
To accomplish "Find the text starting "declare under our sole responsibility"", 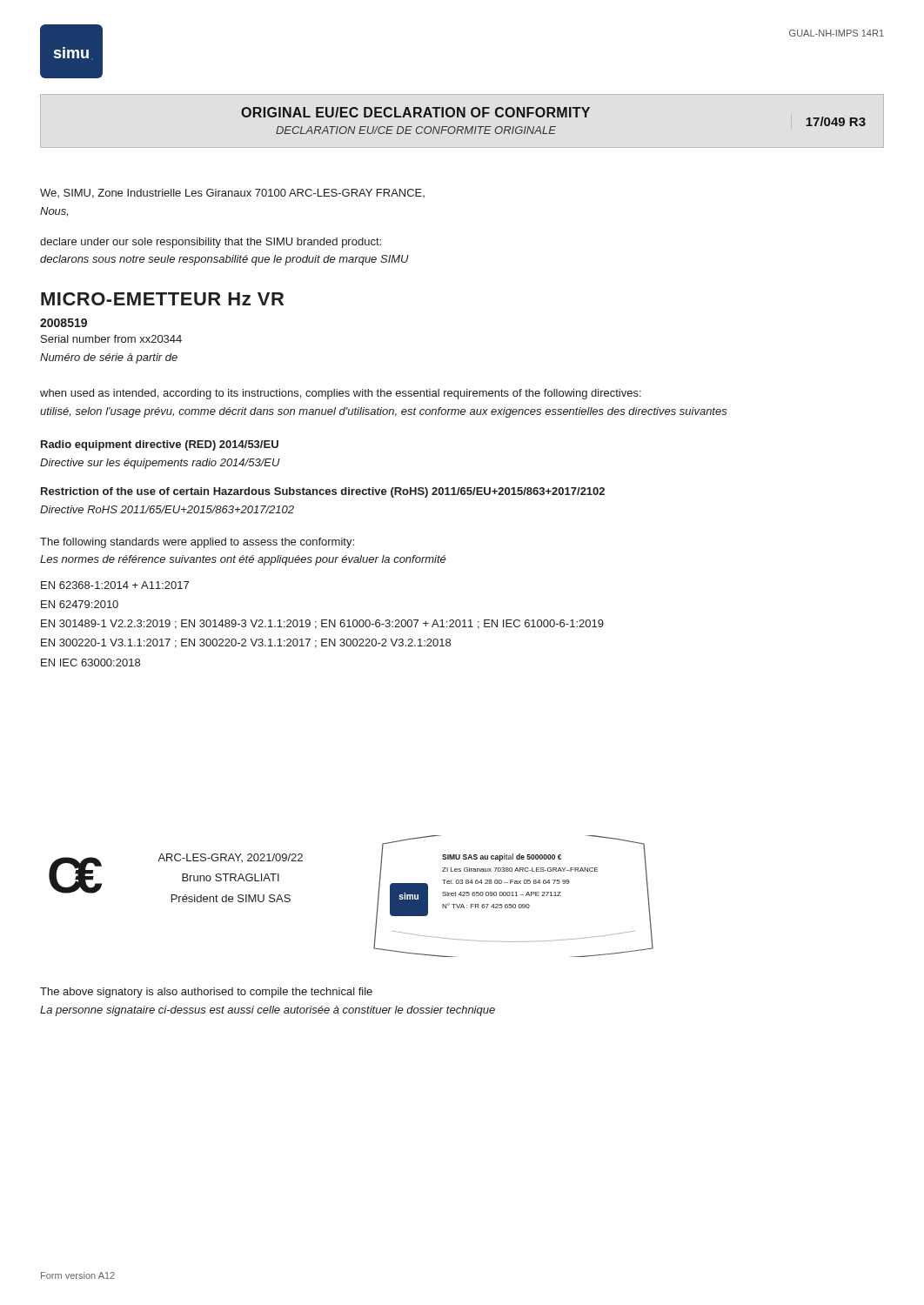I will pos(224,250).
